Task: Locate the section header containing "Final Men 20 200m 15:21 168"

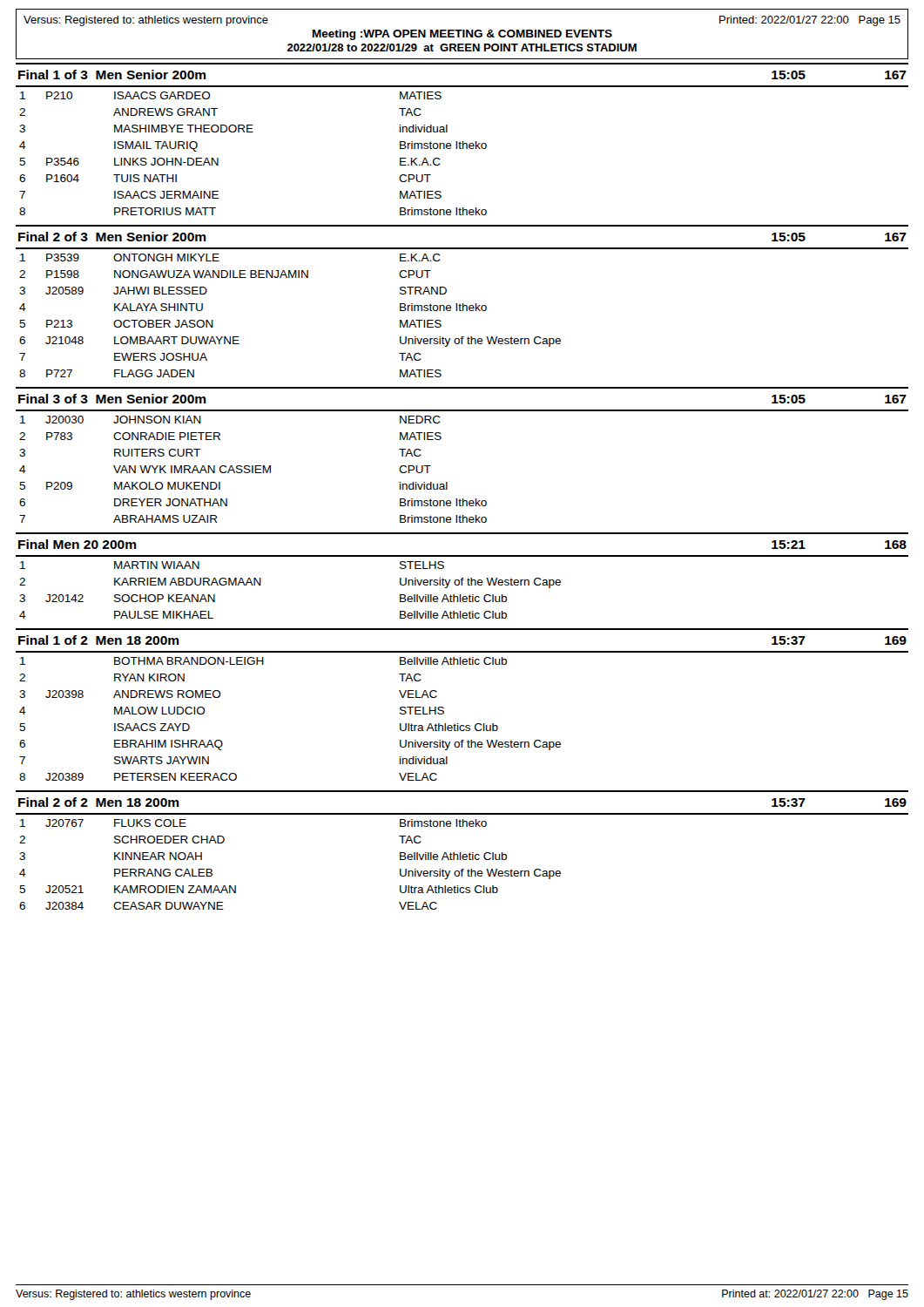Action: (x=462, y=545)
